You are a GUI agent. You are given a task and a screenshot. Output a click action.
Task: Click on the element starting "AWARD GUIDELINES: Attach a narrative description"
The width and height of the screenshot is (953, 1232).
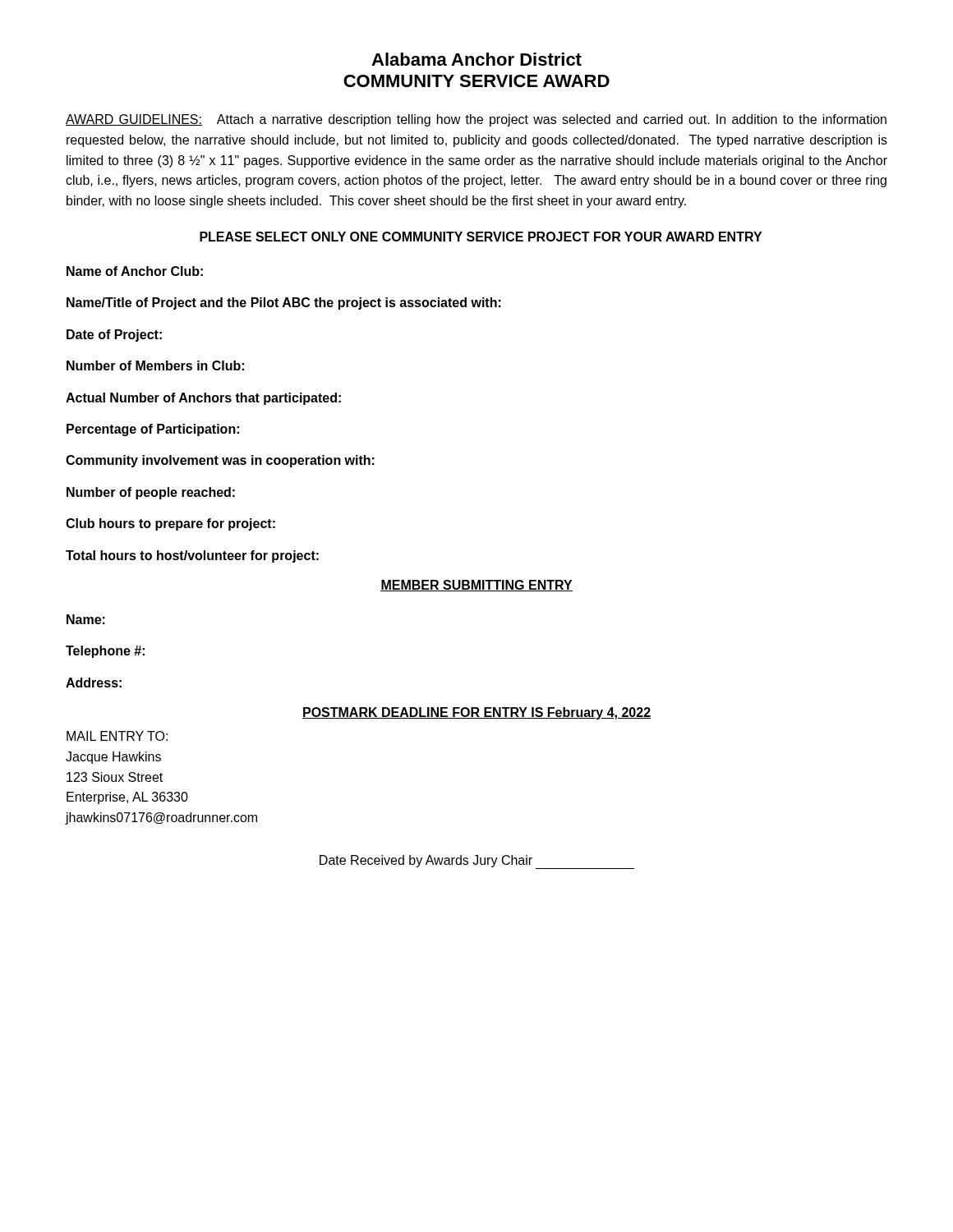476,160
